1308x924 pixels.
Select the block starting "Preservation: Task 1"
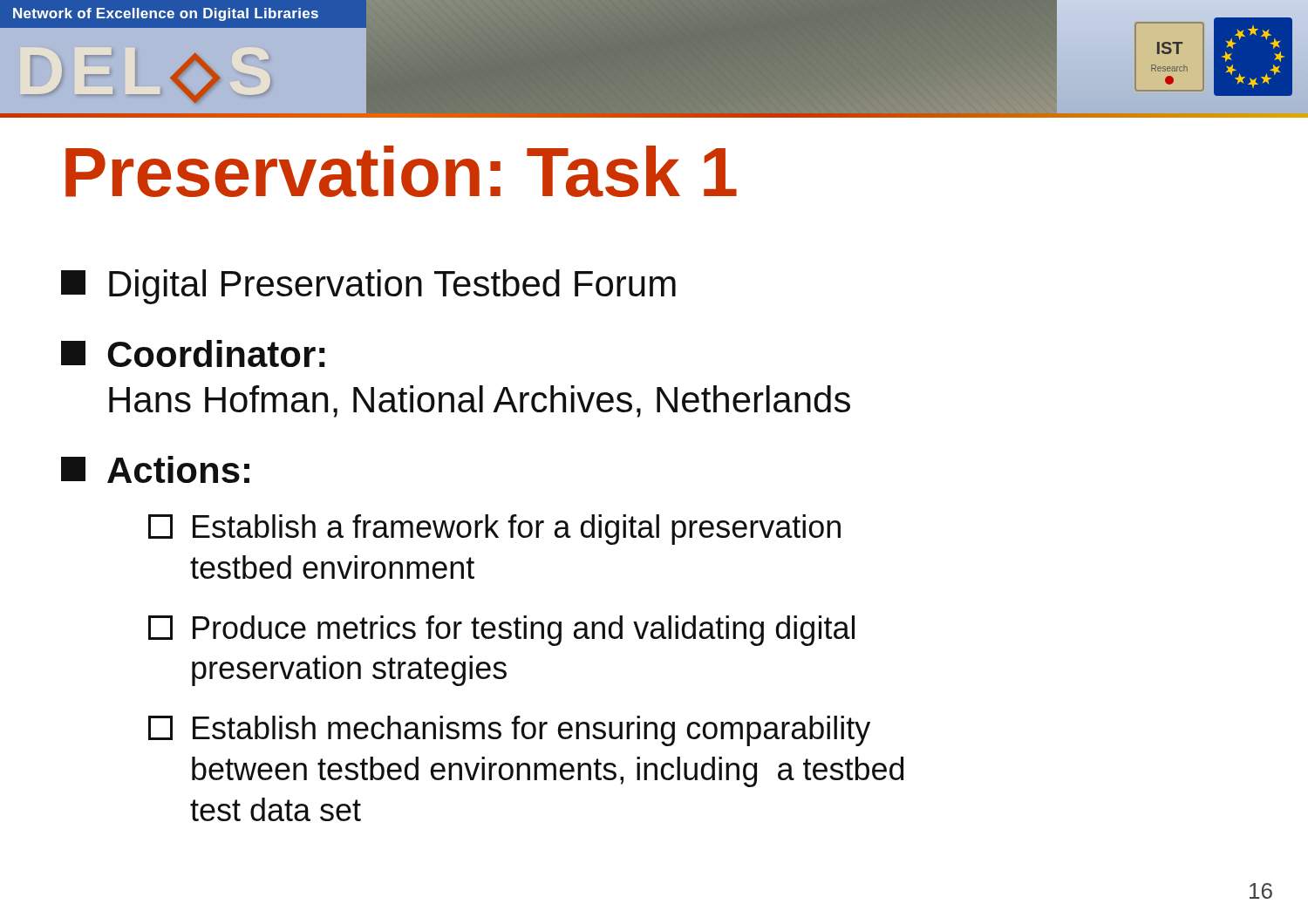tap(400, 172)
